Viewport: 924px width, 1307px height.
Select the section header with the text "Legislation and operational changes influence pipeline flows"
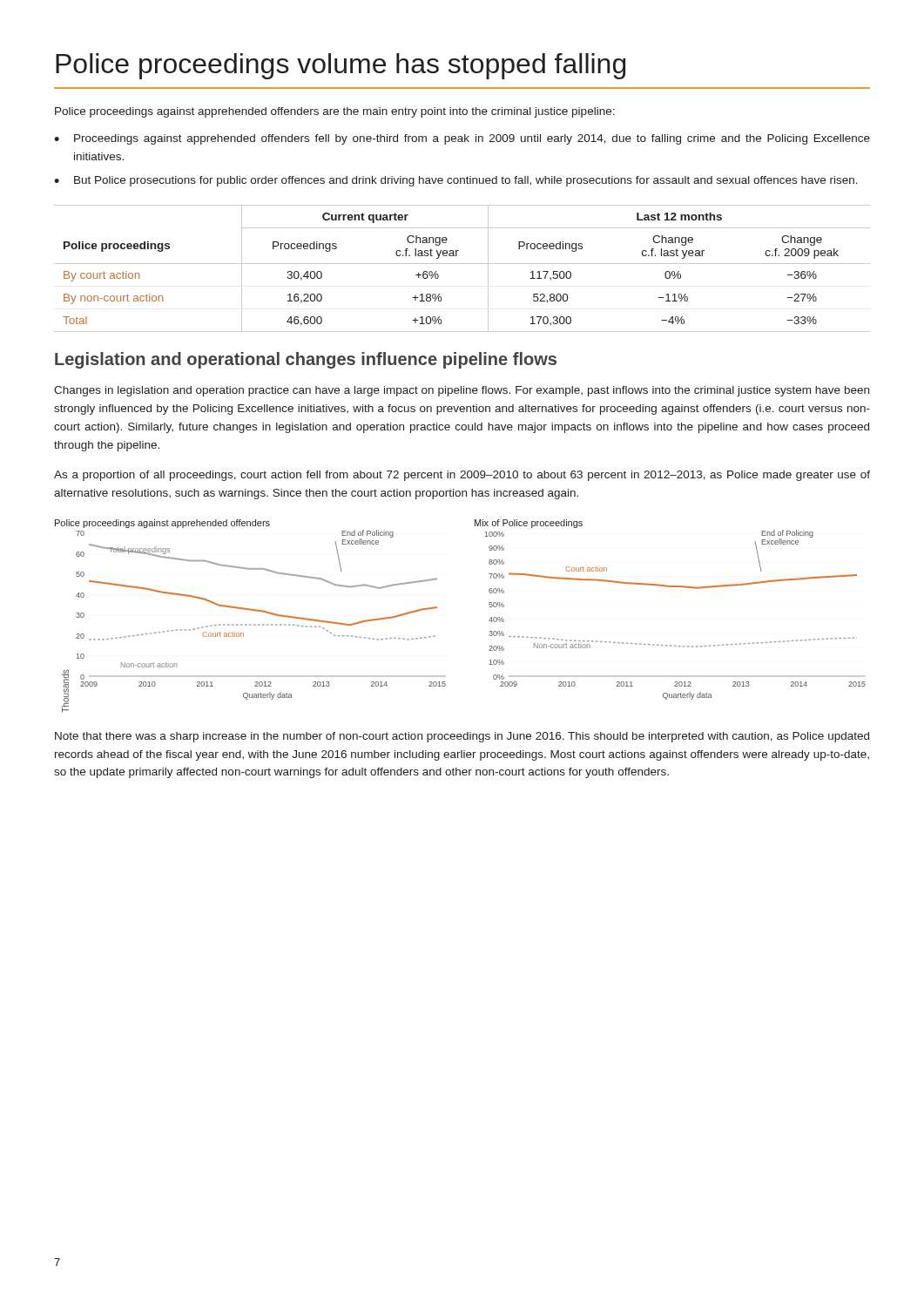[x=462, y=359]
